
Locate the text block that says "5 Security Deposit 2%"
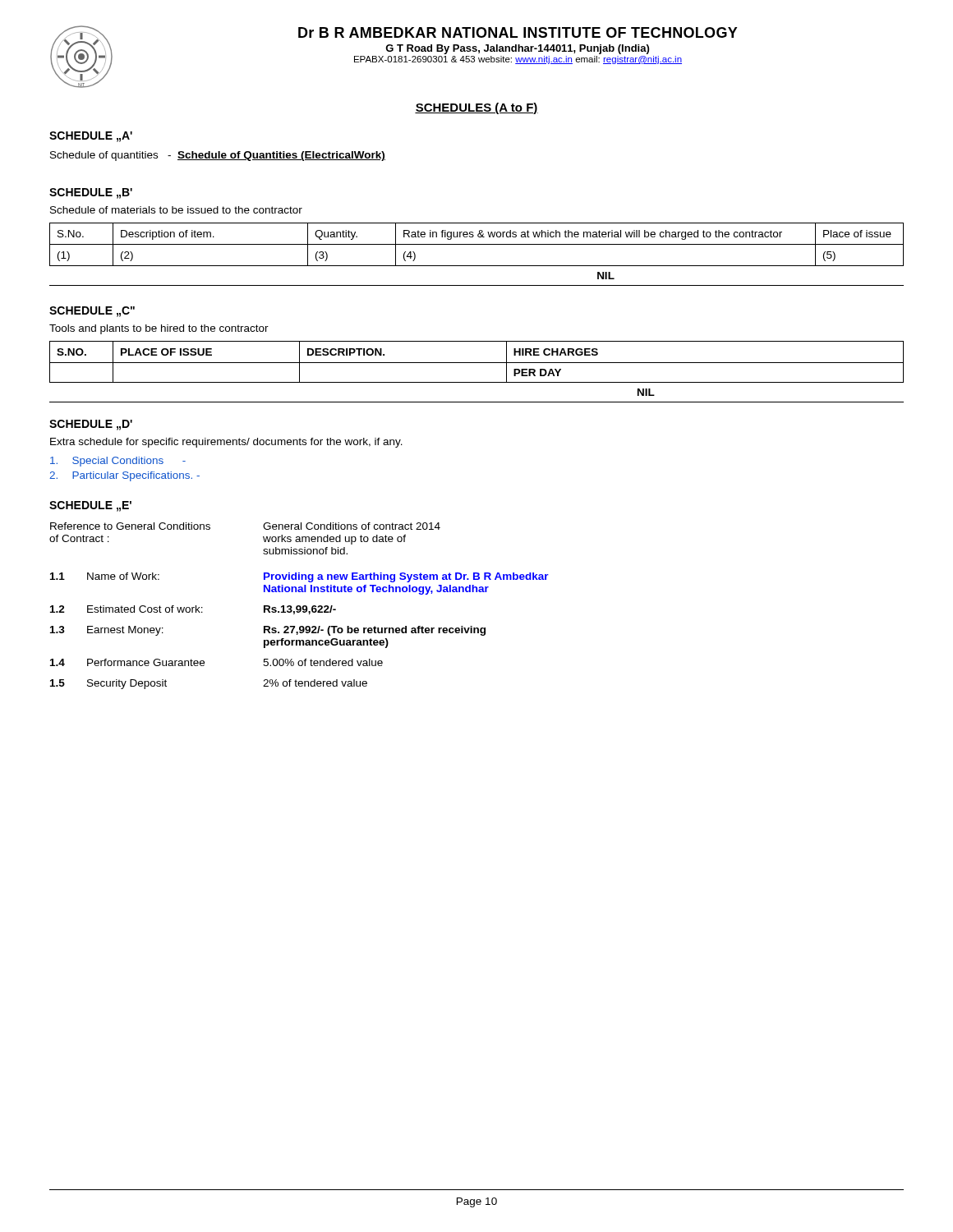[122, 684]
